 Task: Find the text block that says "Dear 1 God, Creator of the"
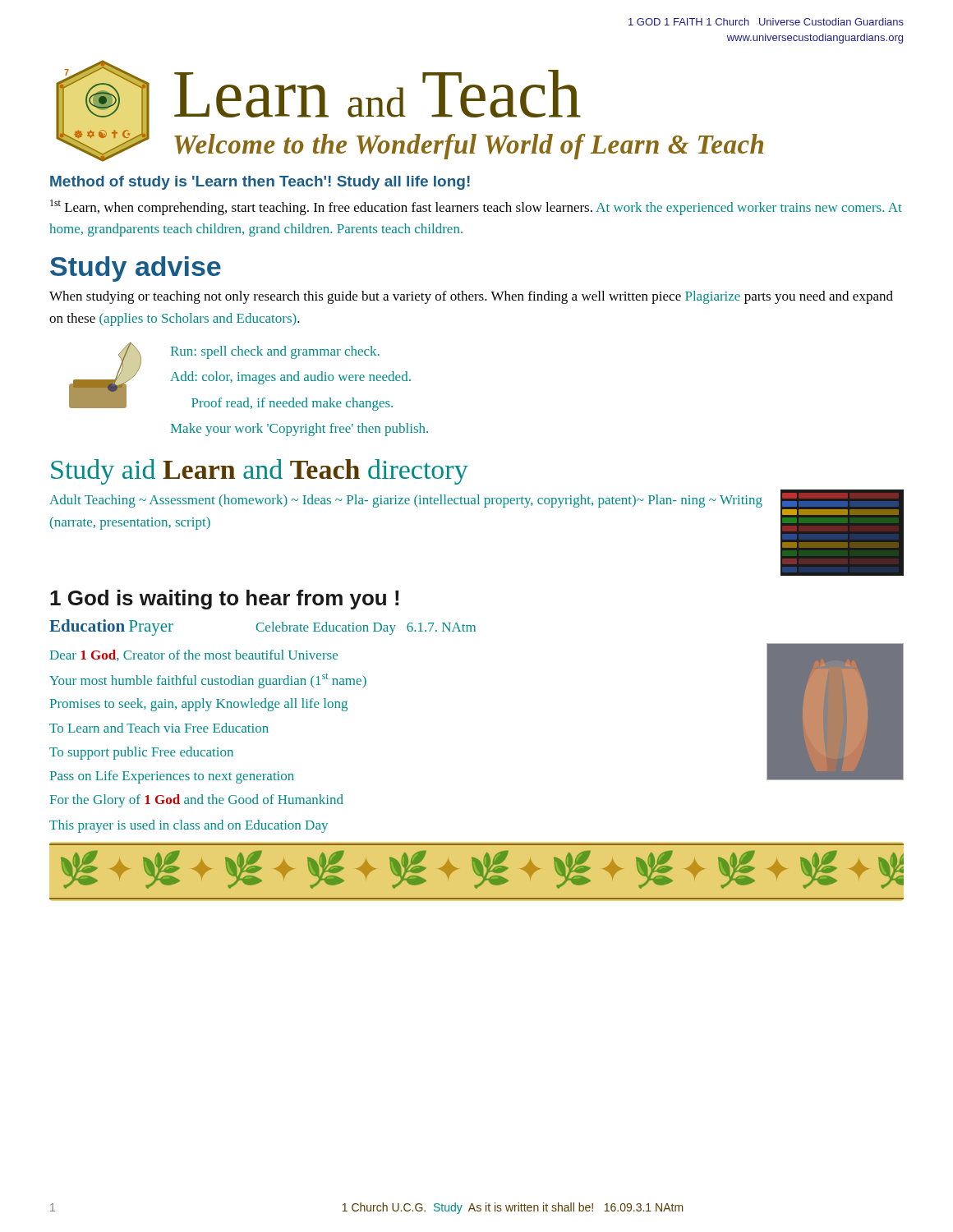(208, 728)
